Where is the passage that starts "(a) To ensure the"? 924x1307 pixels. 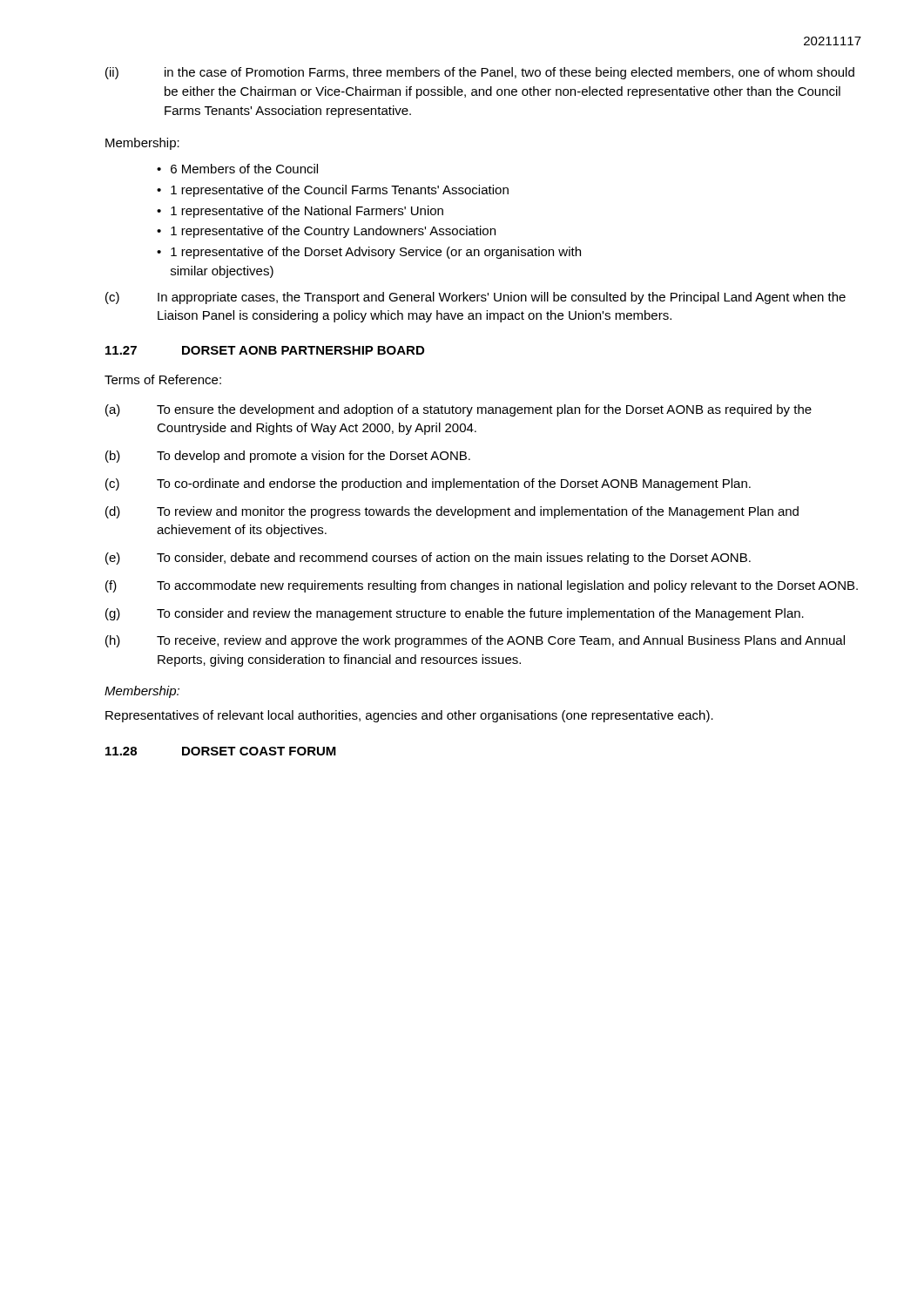(483, 419)
